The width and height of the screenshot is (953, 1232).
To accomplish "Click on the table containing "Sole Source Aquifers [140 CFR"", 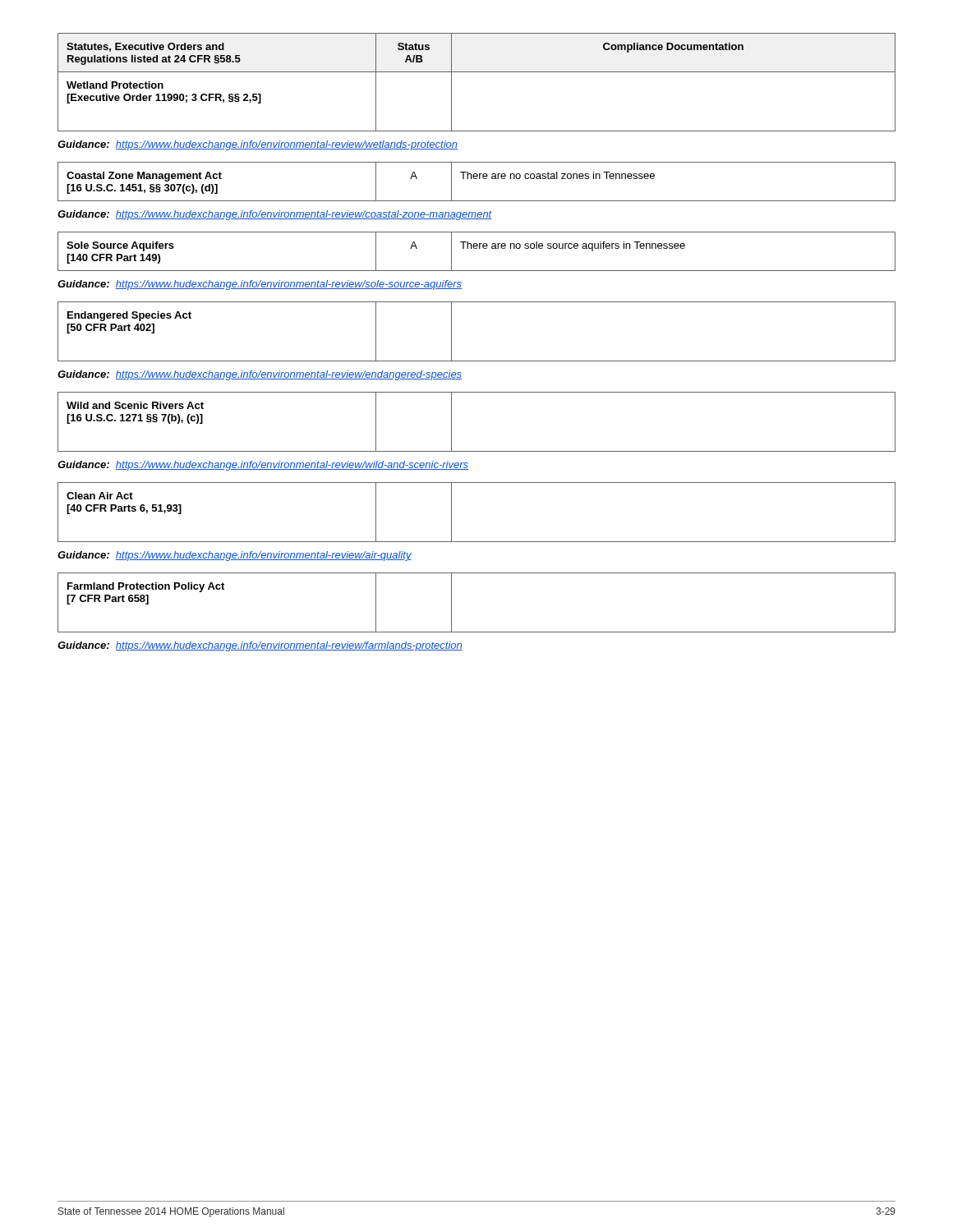I will 476,251.
